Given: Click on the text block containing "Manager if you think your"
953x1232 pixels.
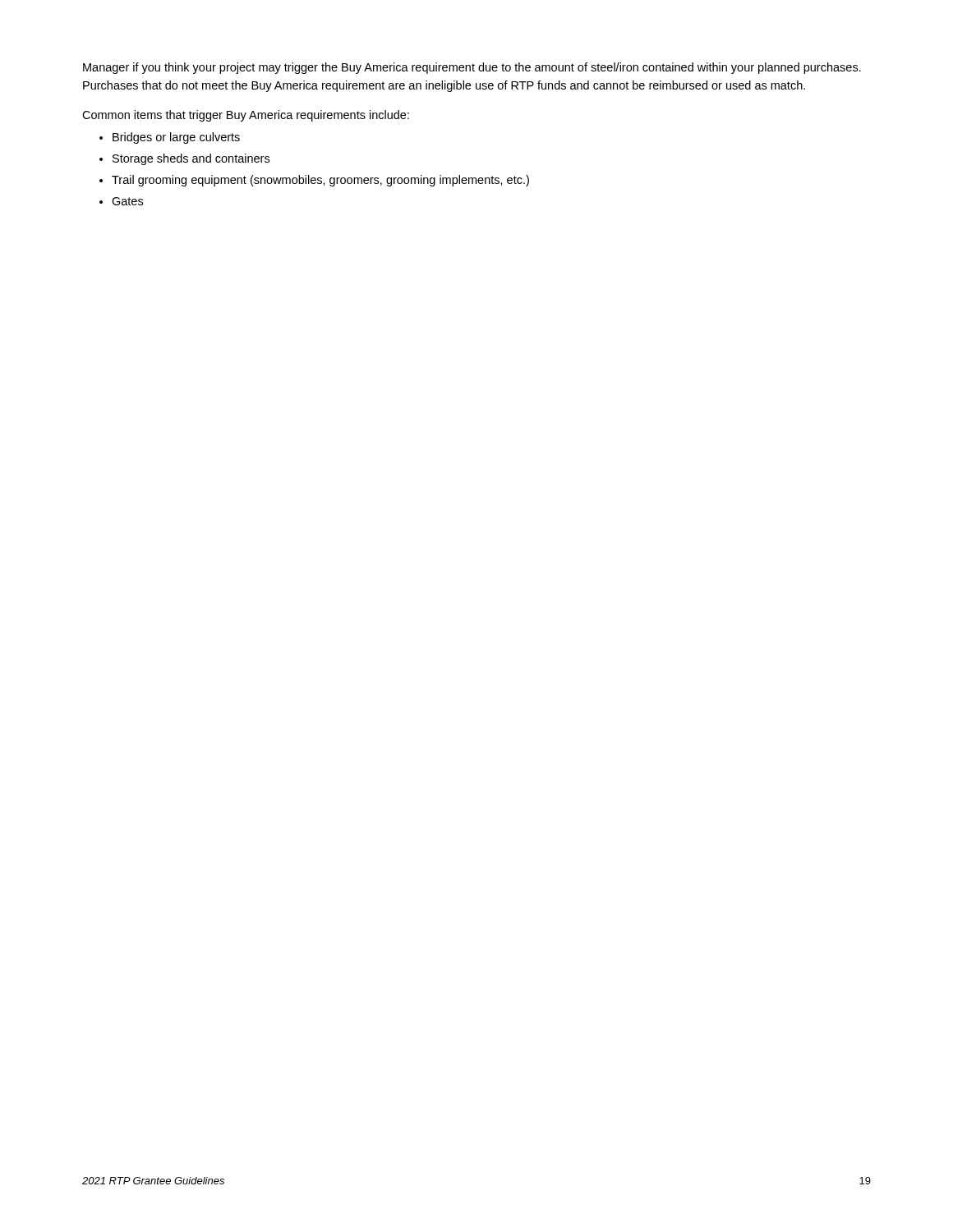Looking at the screenshot, I should 472,76.
